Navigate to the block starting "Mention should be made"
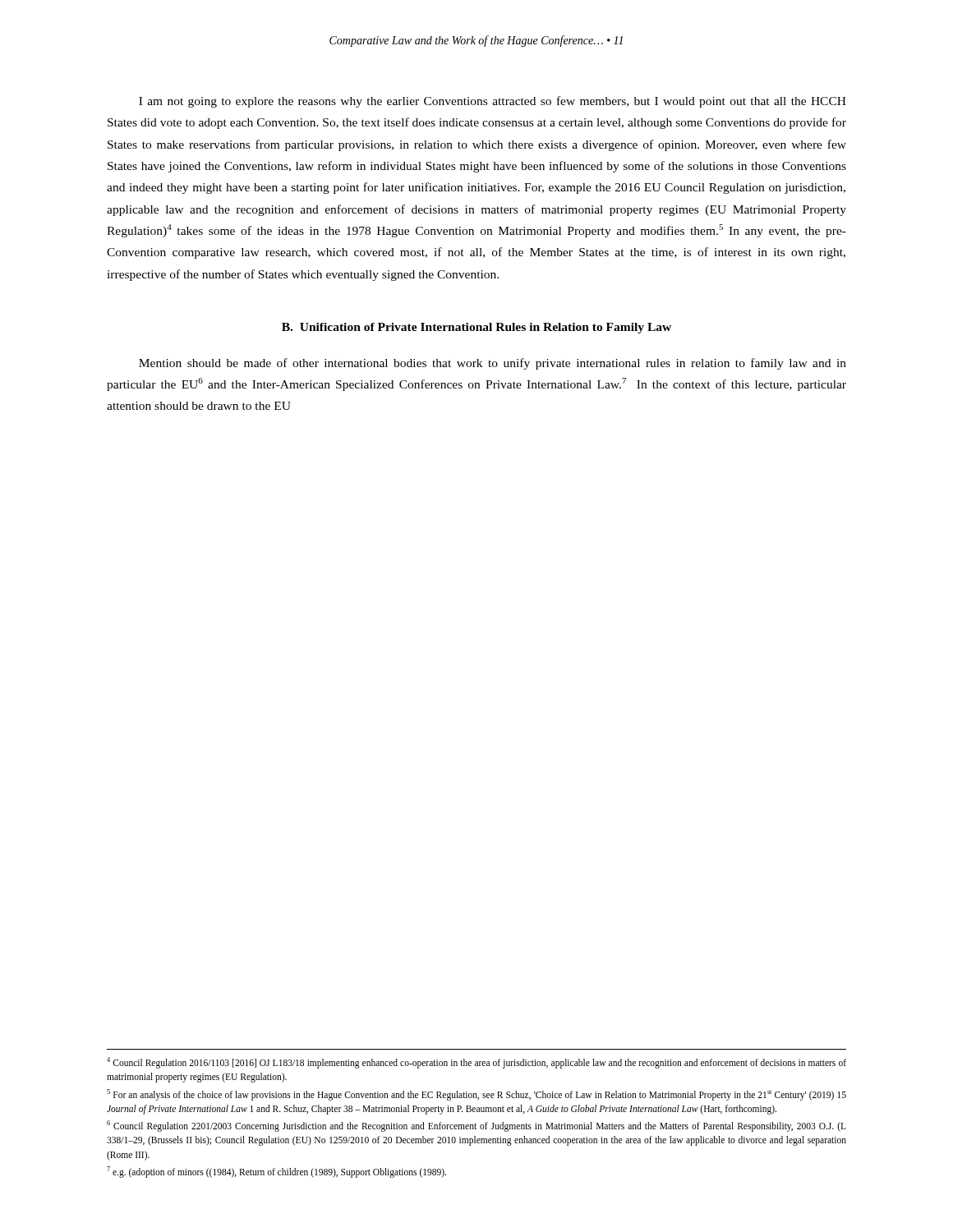The image size is (953, 1232). click(476, 385)
